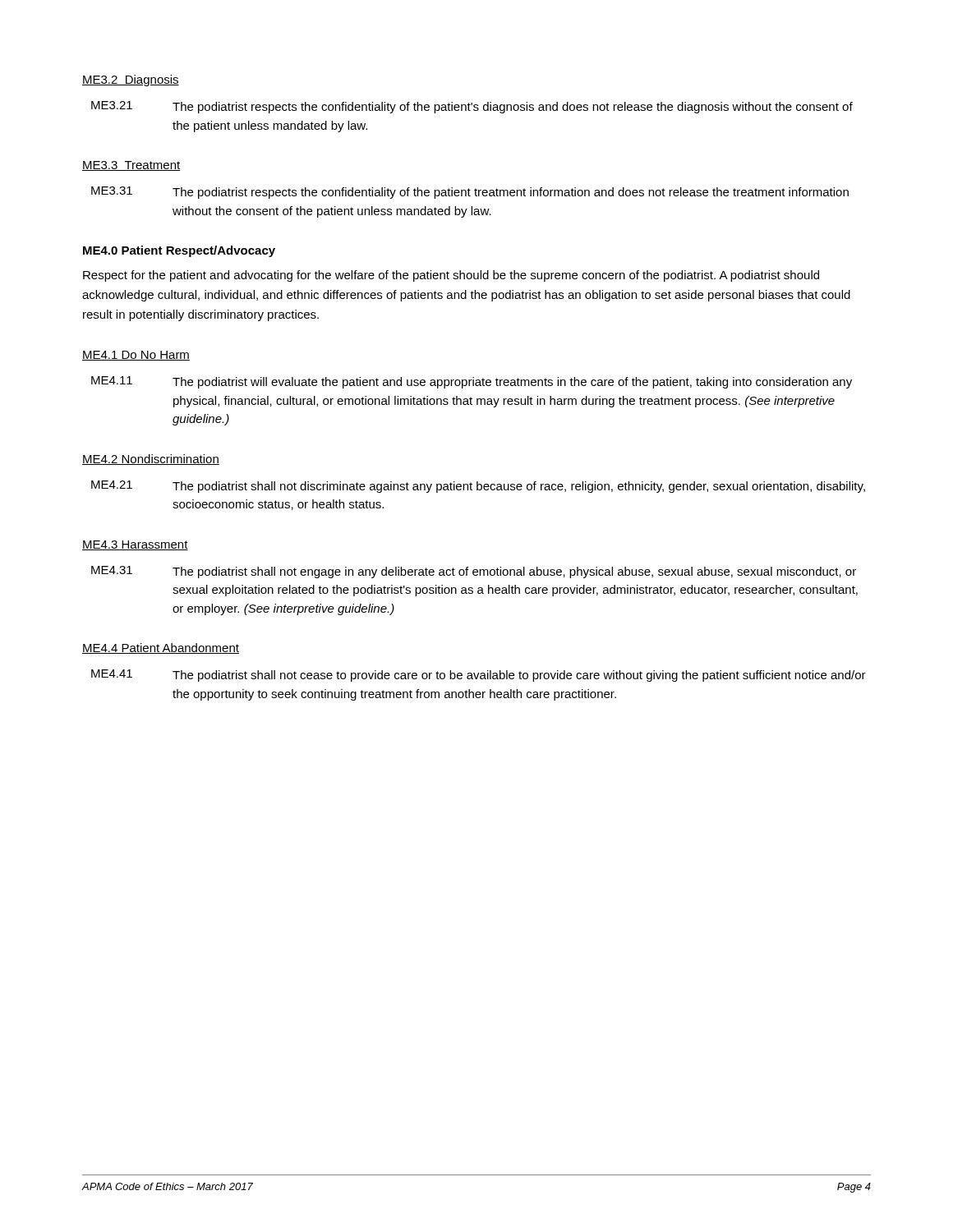Navigate to the block starting "ME3.31 The podiatrist respects the"
The height and width of the screenshot is (1232, 953).
pyautogui.click(x=481, y=202)
